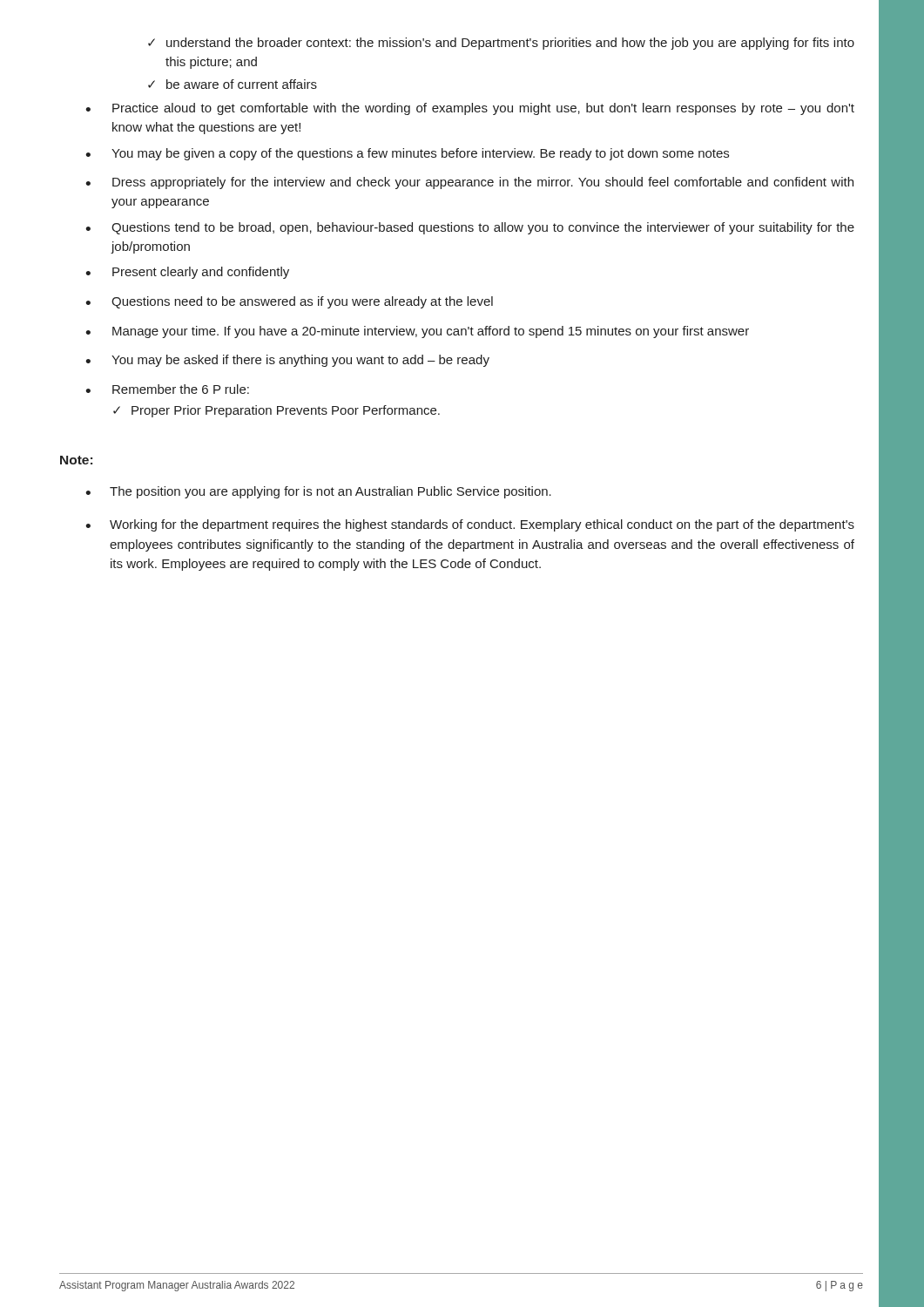Select the text starting "• Present clearly and confidently"
924x1307 pixels.
click(187, 273)
